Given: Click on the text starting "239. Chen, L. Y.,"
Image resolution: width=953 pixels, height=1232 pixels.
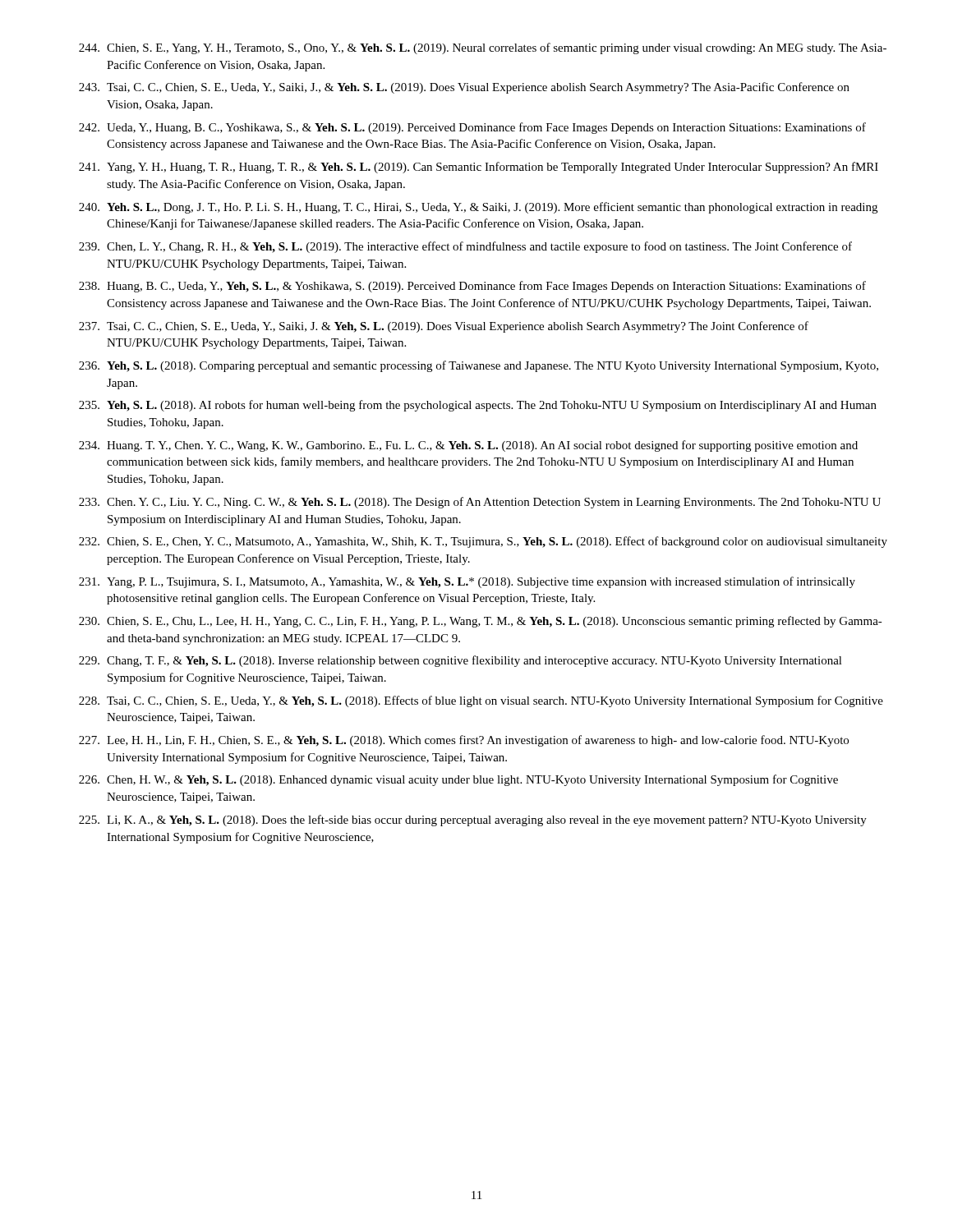Looking at the screenshot, I should tap(476, 255).
